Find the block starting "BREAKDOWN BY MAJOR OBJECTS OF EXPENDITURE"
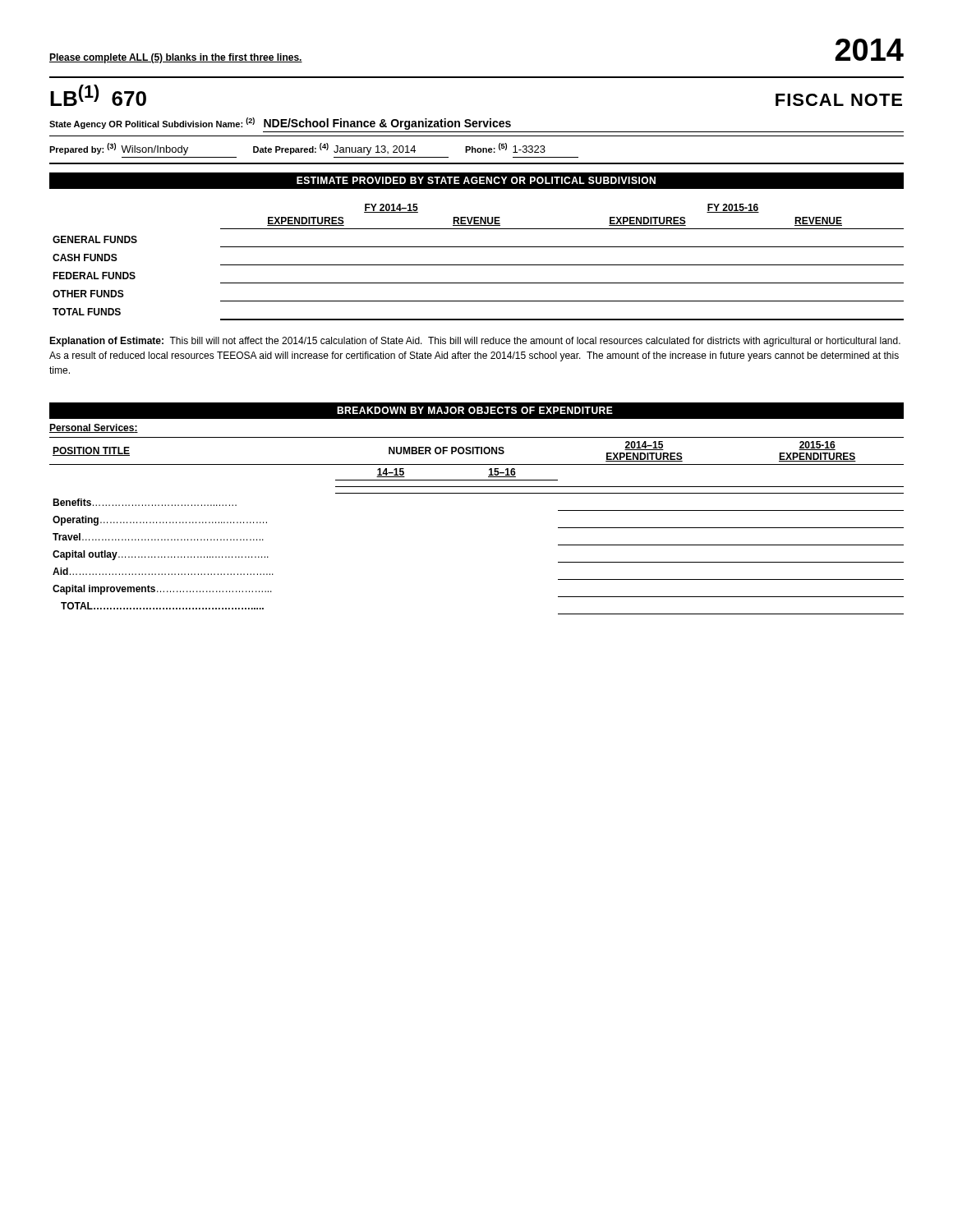The image size is (953, 1232). [476, 411]
